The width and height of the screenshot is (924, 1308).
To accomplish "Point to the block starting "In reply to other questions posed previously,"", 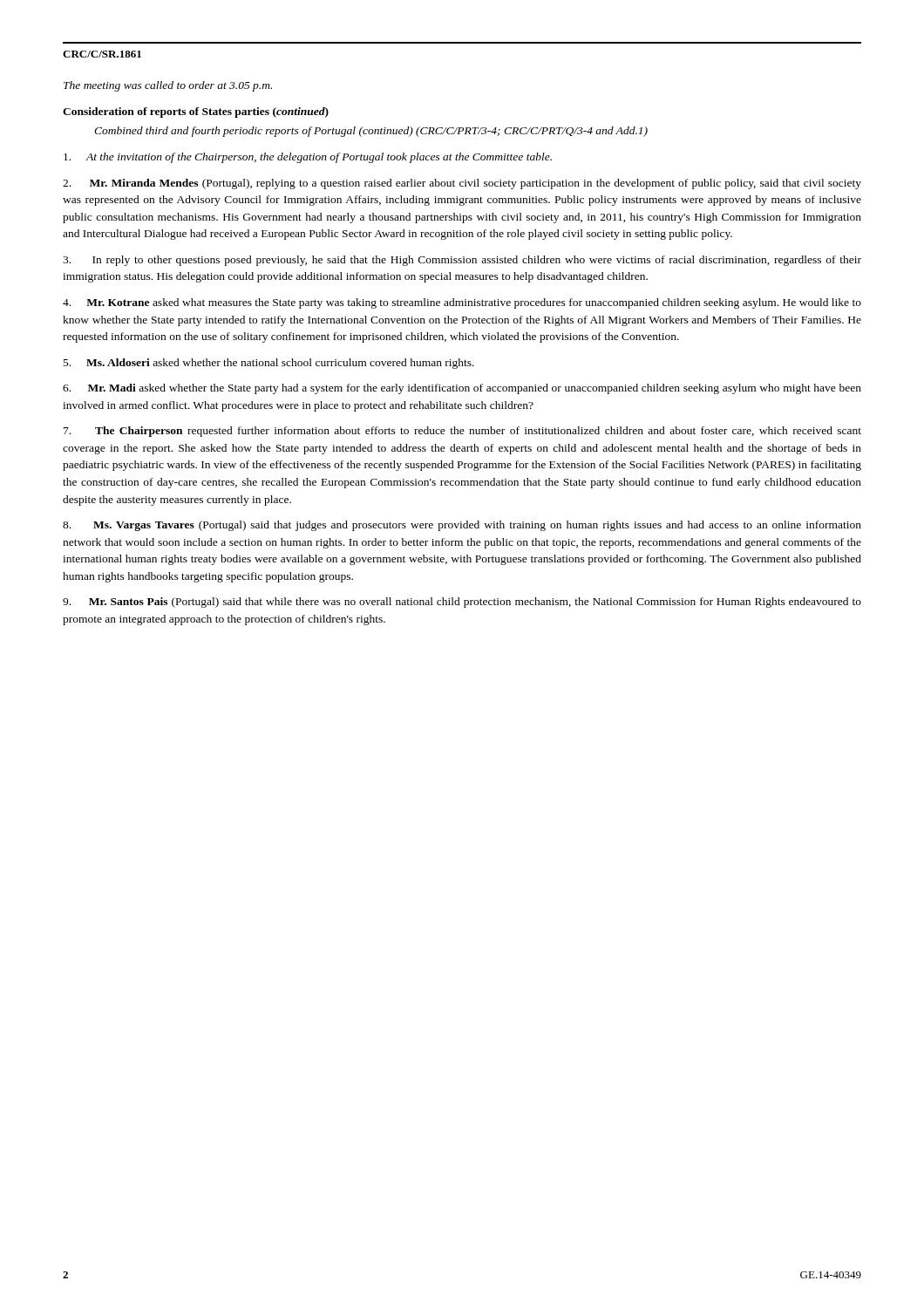I will tap(462, 268).
